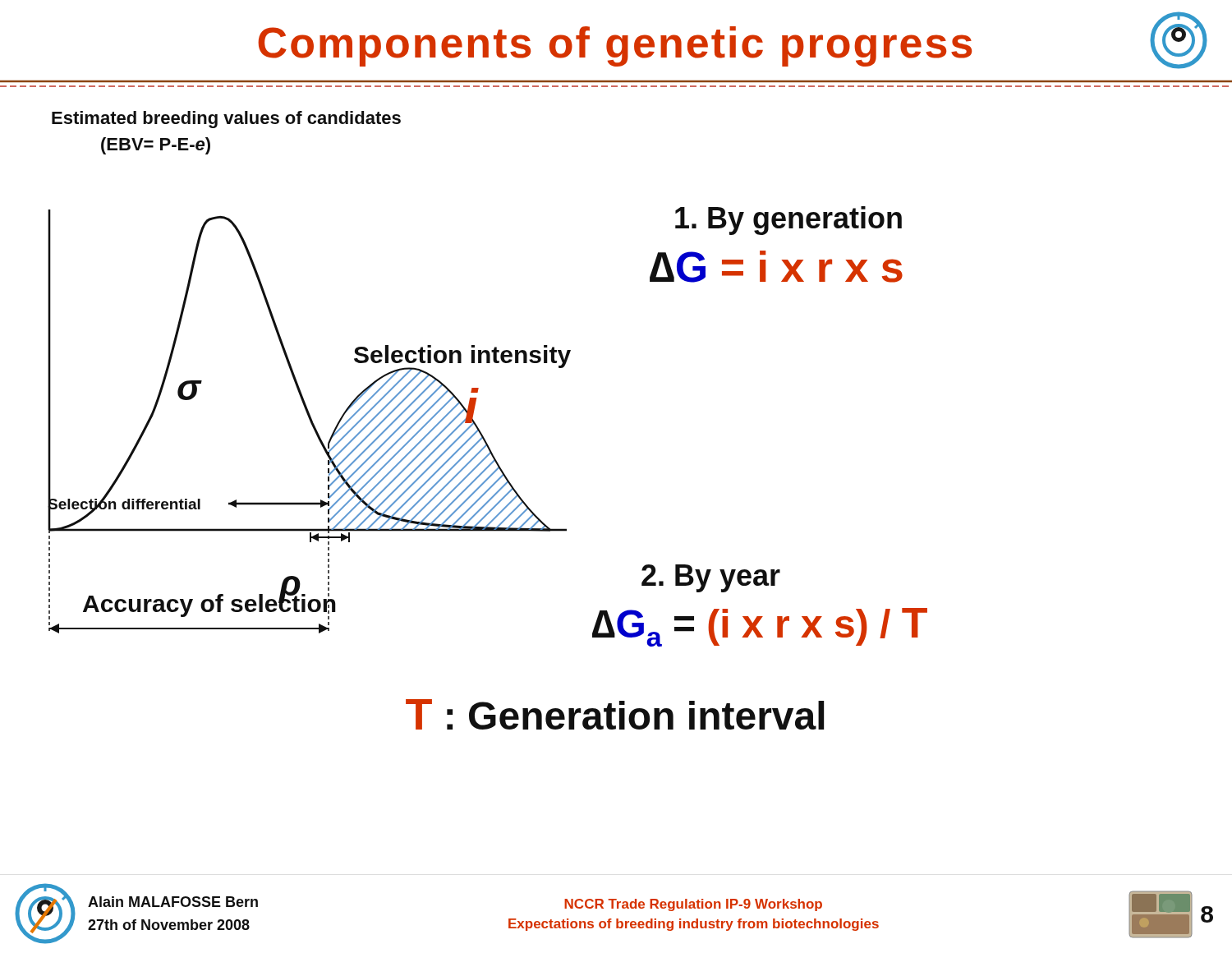Where is the title that starts "Components of genetic"?
Viewport: 1232px width, 953px height.
click(x=616, y=43)
